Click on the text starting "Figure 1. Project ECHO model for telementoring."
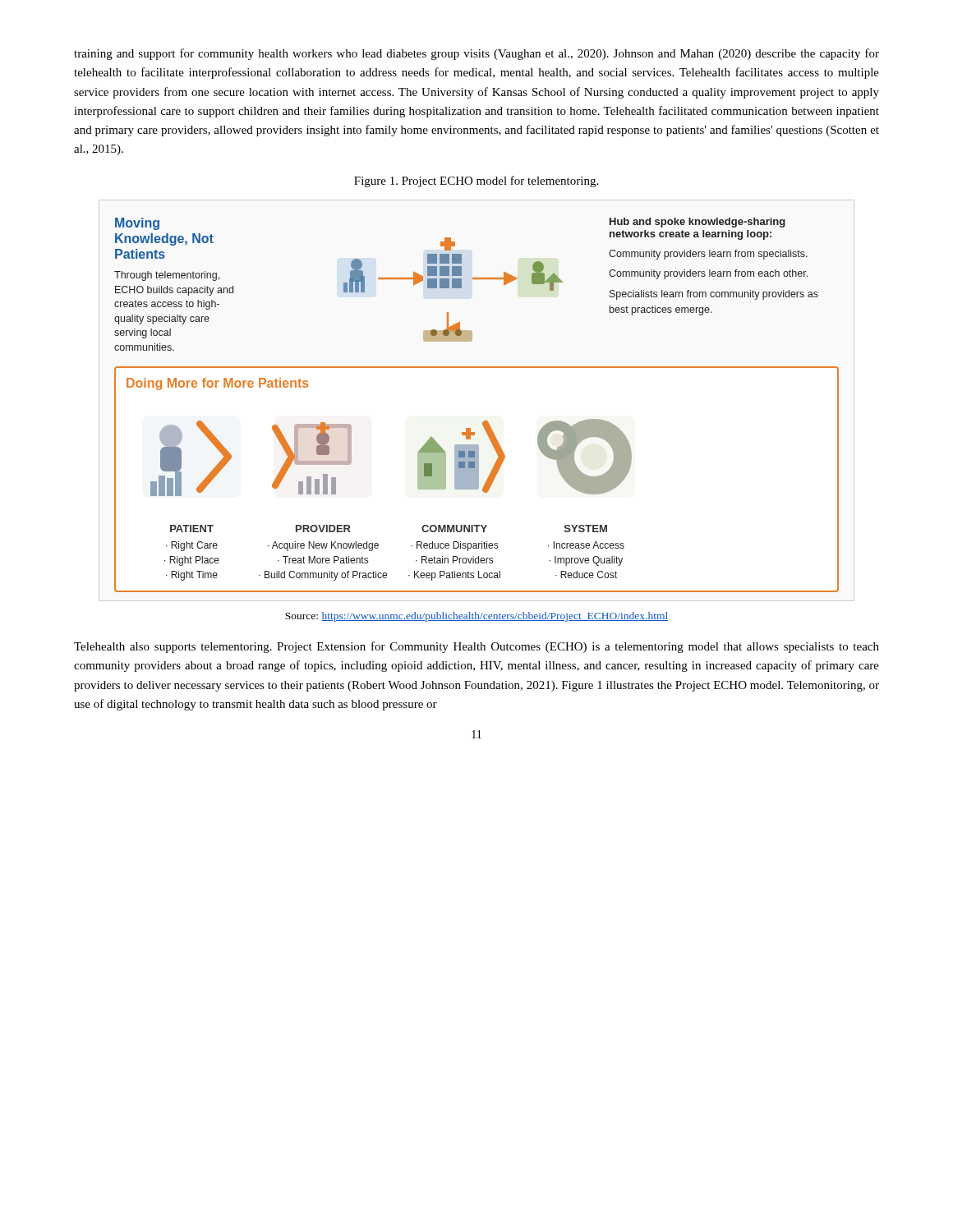The height and width of the screenshot is (1232, 953). click(476, 180)
